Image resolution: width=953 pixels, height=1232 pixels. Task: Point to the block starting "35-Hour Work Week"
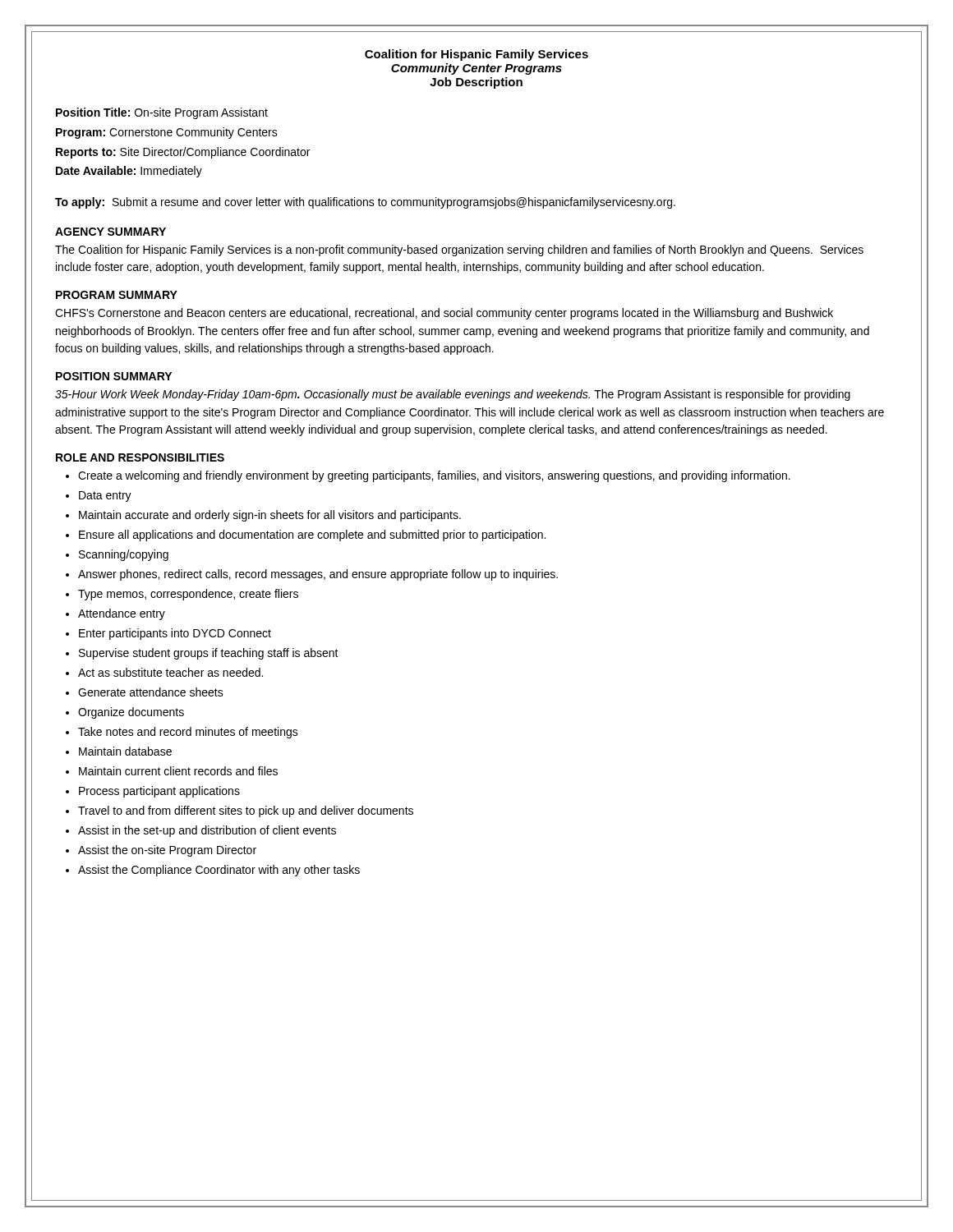pyautogui.click(x=470, y=412)
